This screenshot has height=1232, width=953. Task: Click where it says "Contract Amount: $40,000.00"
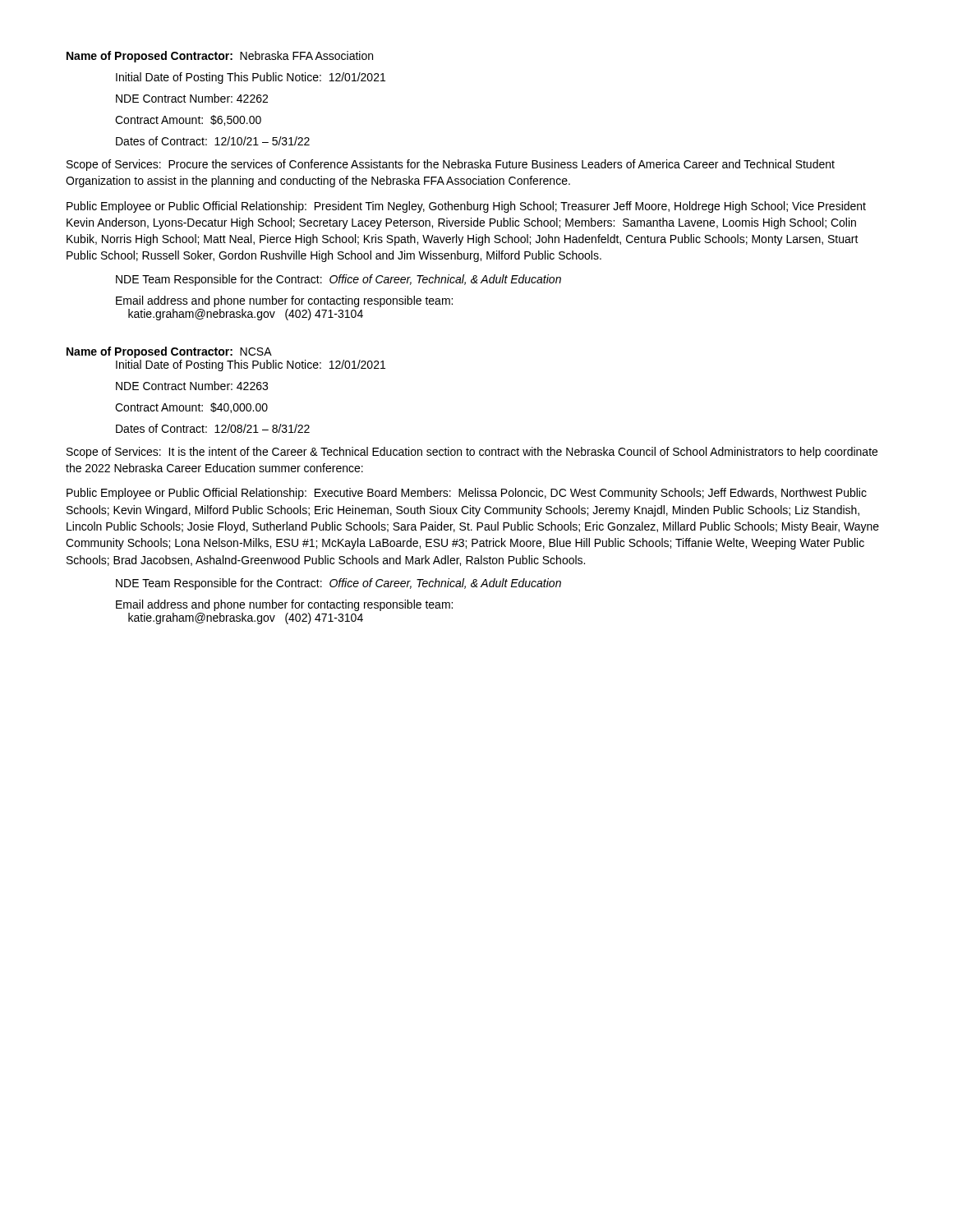point(191,407)
